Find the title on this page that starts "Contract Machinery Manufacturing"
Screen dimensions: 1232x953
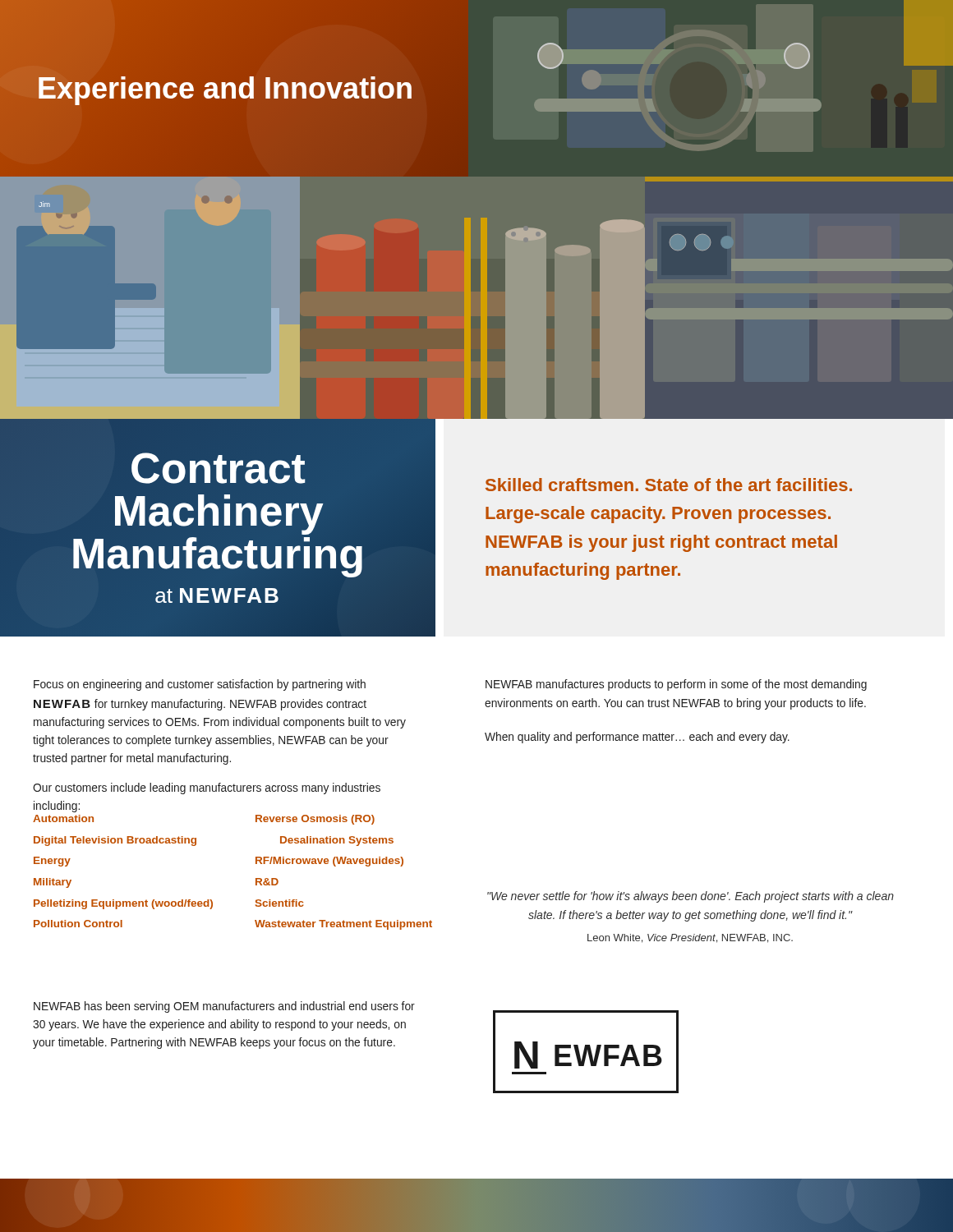(218, 528)
